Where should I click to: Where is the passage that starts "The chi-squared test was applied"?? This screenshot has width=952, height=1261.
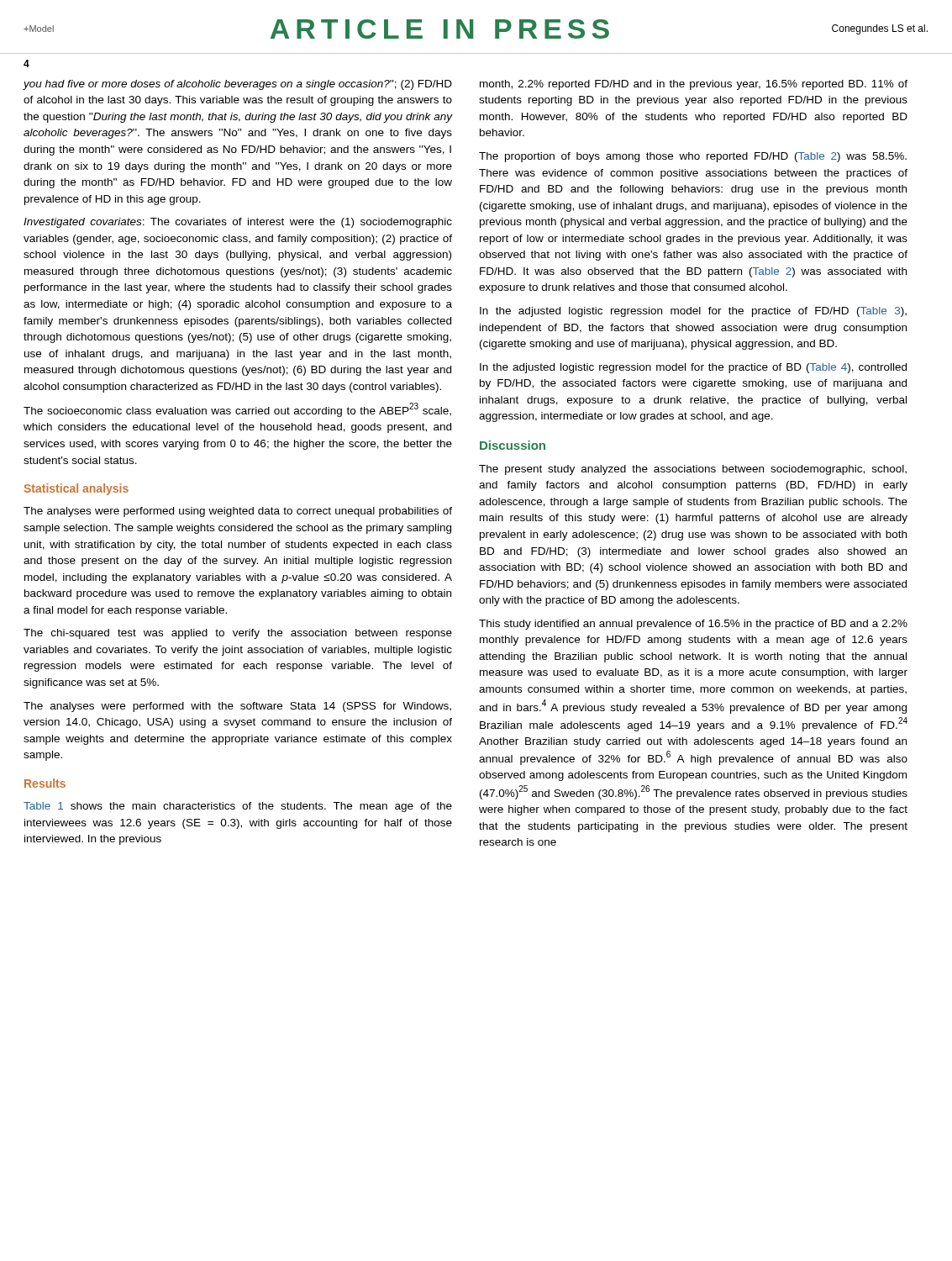coord(238,658)
